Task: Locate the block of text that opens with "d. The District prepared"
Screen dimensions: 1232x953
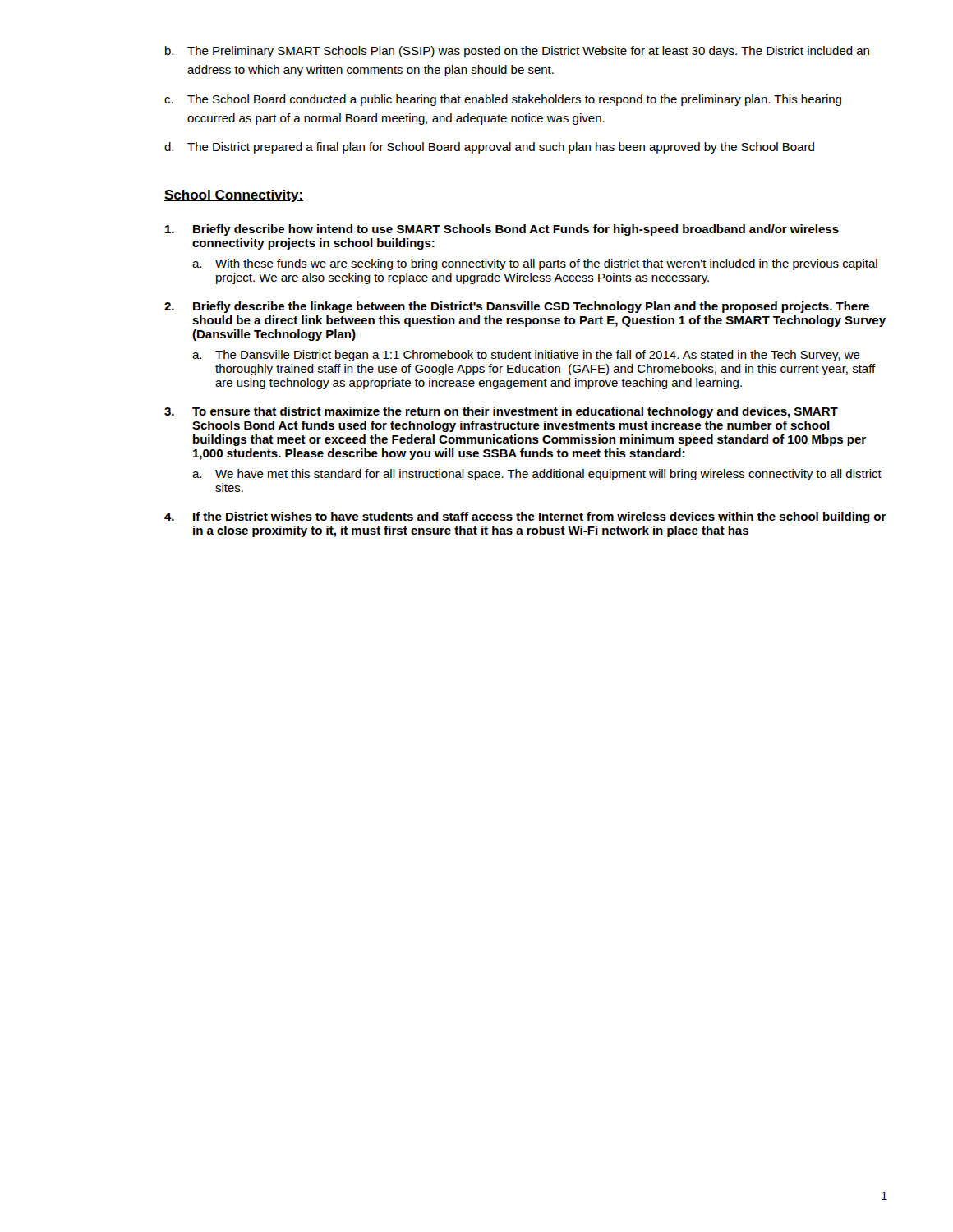Action: [490, 147]
